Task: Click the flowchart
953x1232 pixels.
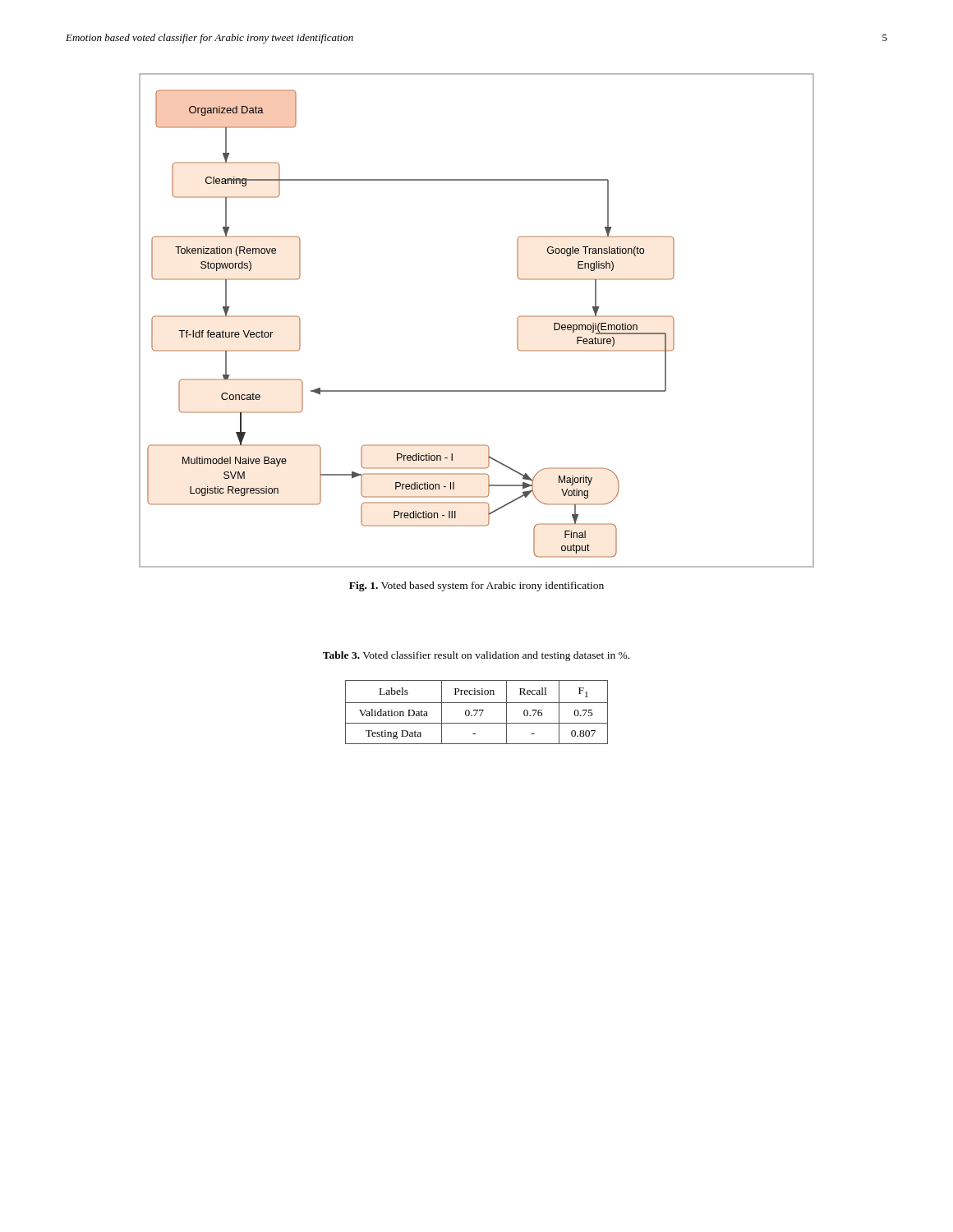Action: pos(476,322)
